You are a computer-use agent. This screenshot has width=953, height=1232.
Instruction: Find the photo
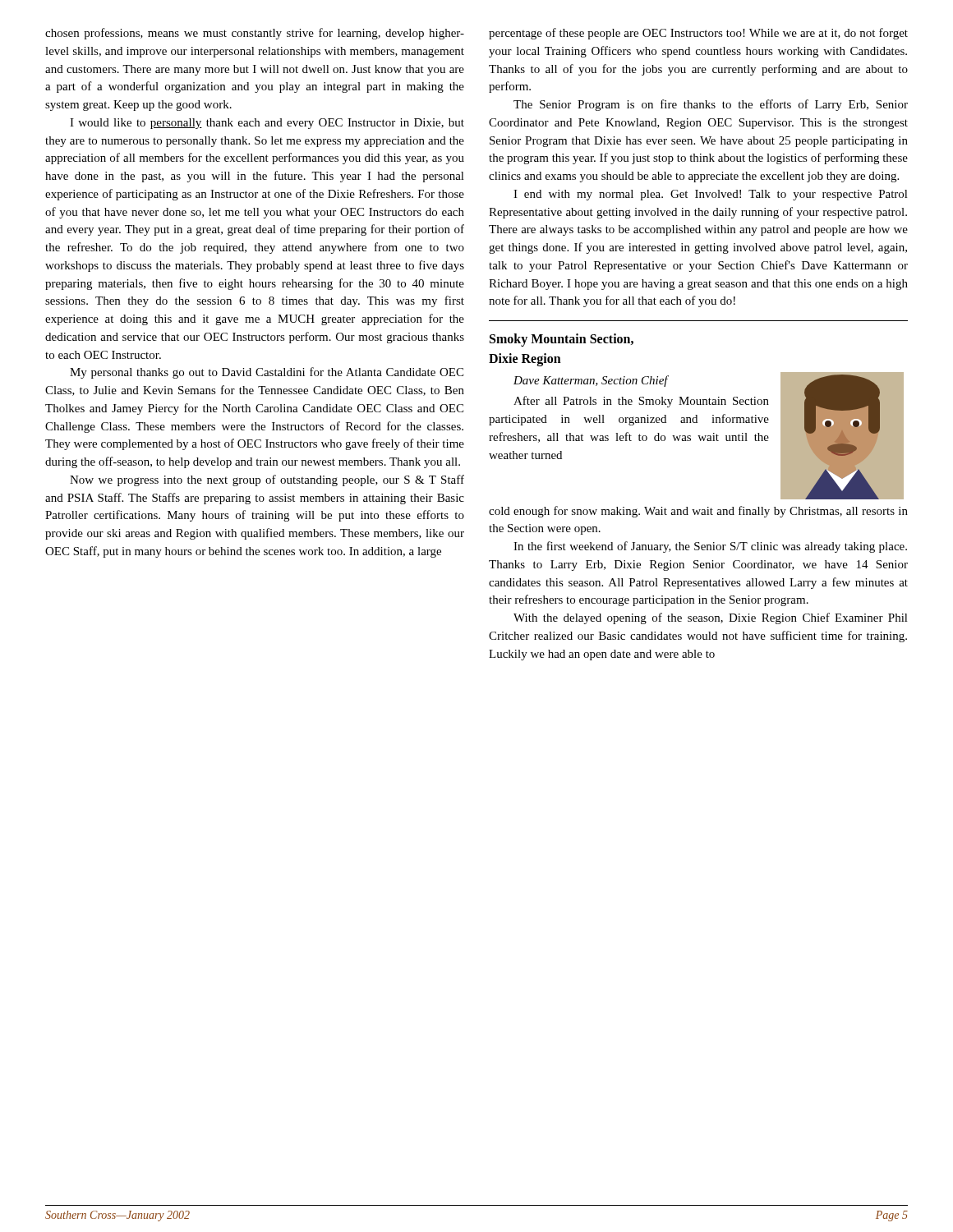tap(844, 435)
